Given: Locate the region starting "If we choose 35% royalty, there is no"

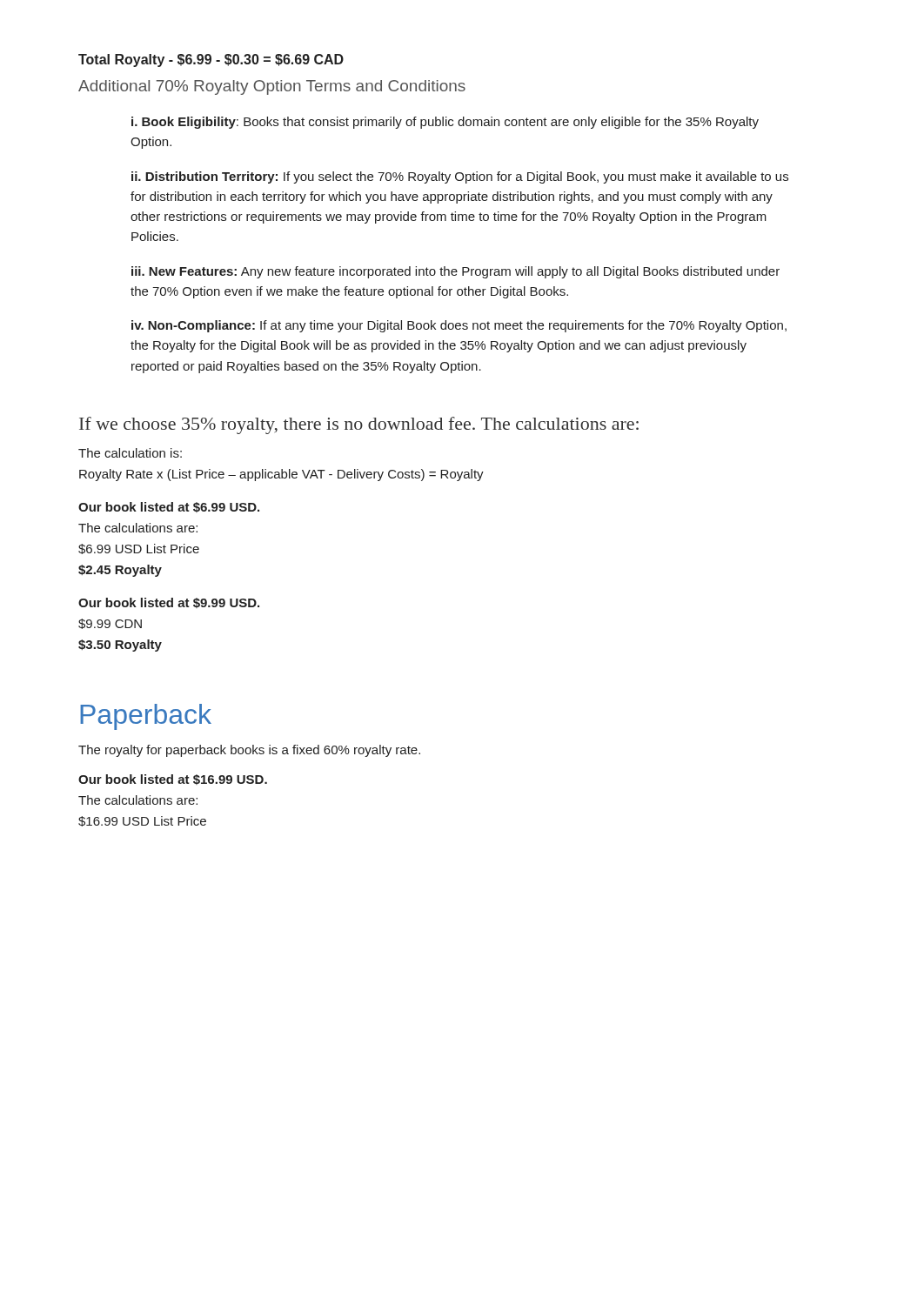Looking at the screenshot, I should click(x=359, y=423).
